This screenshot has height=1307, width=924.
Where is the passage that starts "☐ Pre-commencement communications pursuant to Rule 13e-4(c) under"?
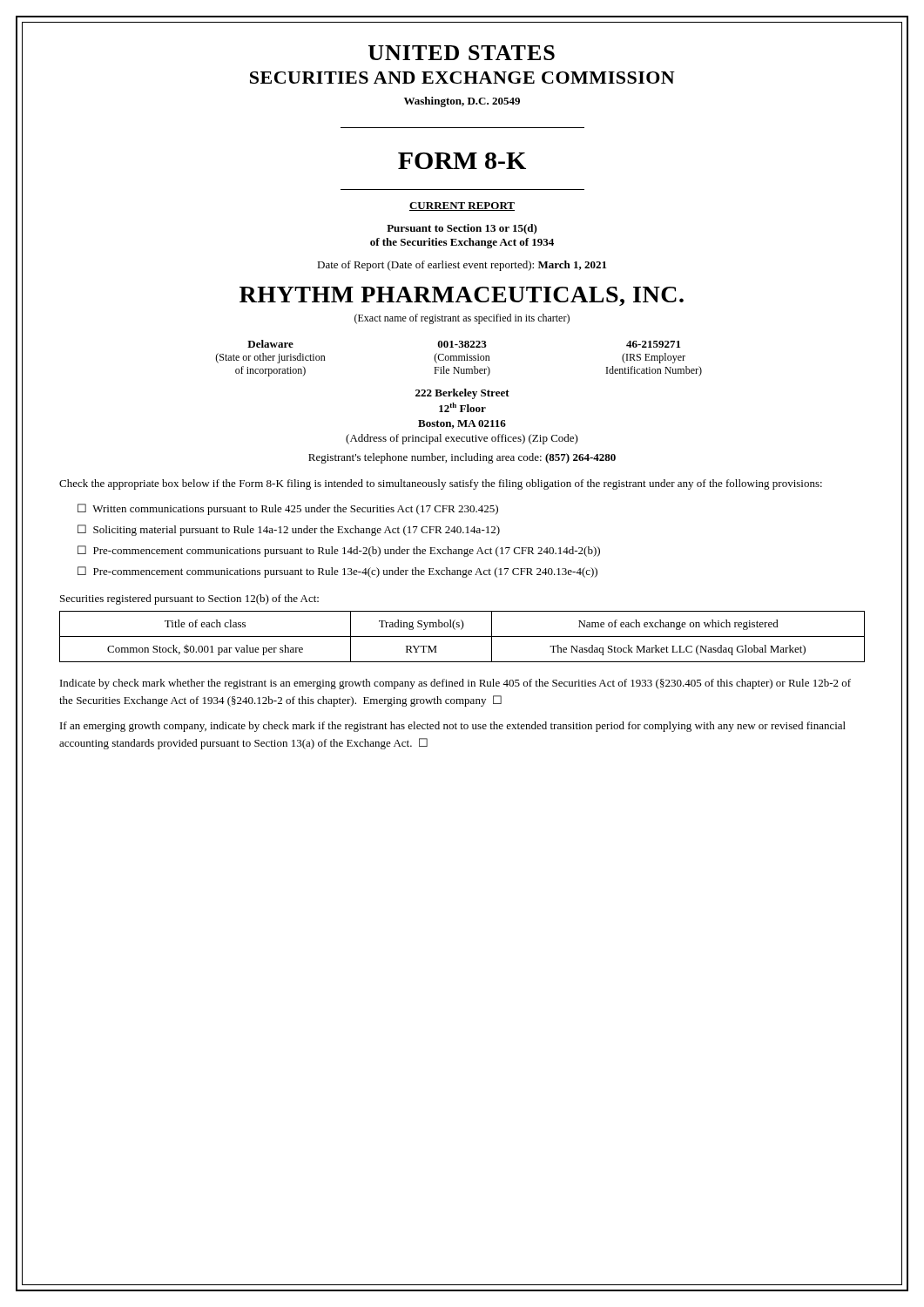[462, 572]
